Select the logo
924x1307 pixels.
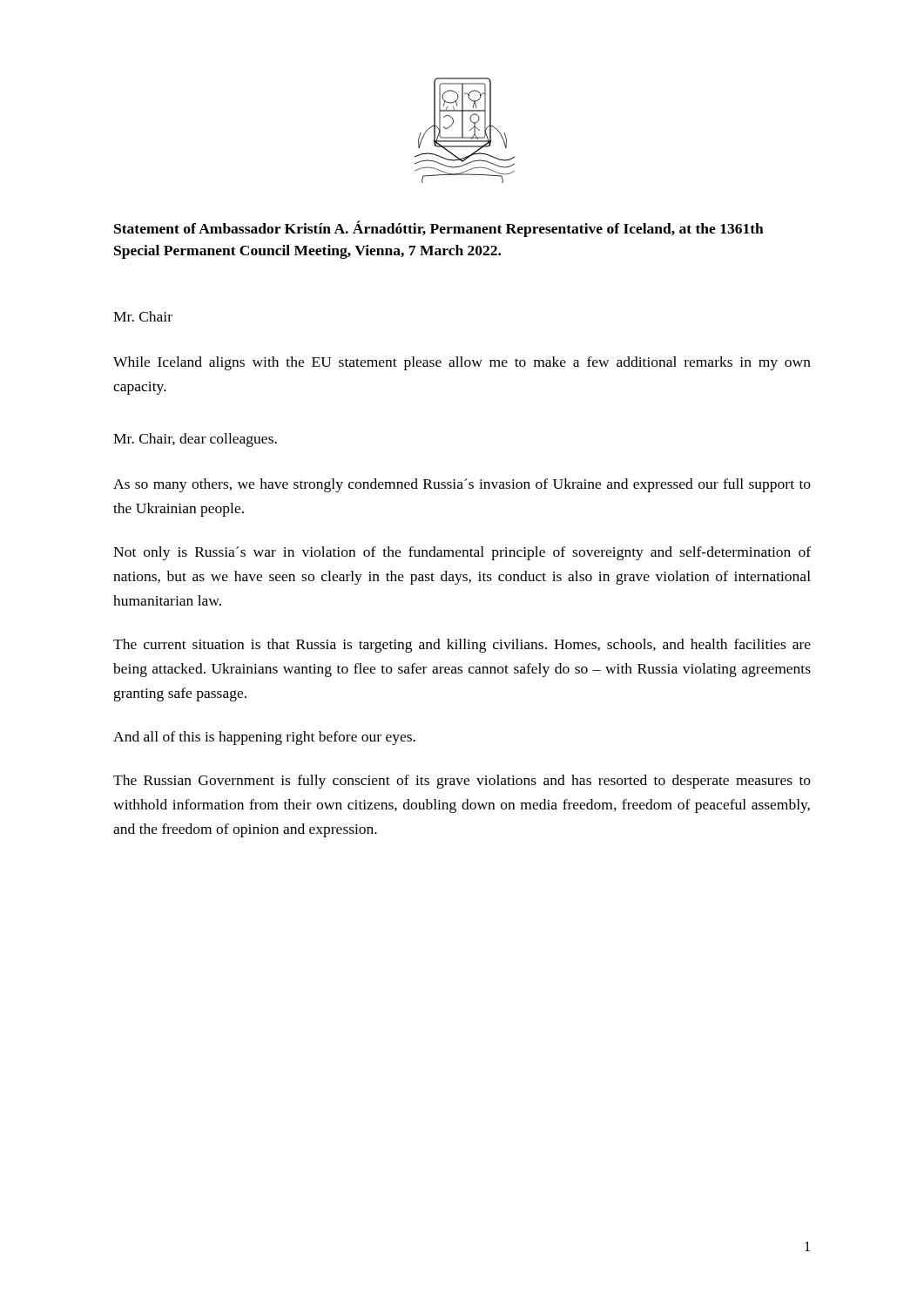click(x=462, y=128)
